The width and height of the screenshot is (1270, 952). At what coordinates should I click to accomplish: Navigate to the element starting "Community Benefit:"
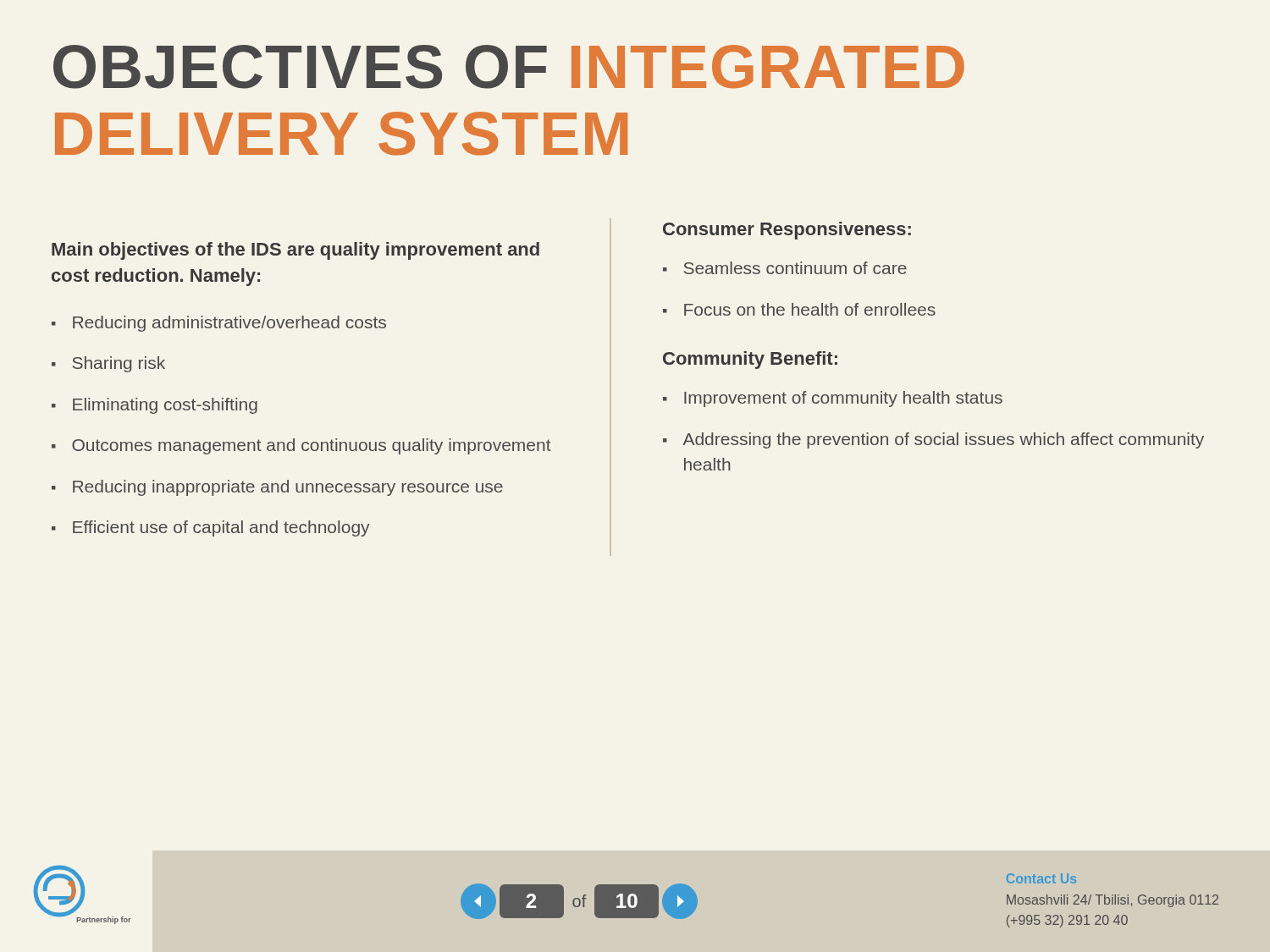pos(750,360)
